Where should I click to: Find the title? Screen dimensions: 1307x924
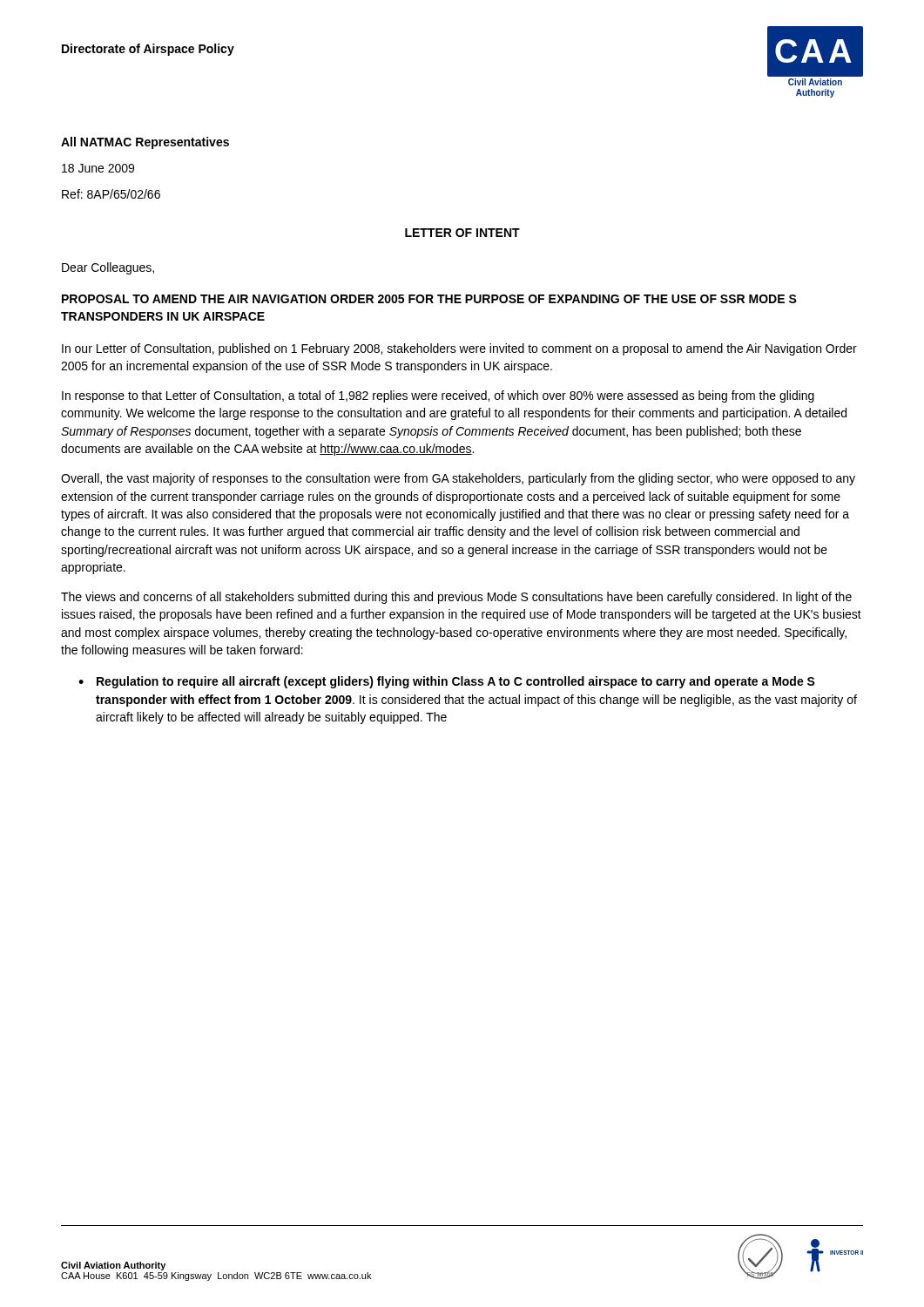(x=462, y=233)
